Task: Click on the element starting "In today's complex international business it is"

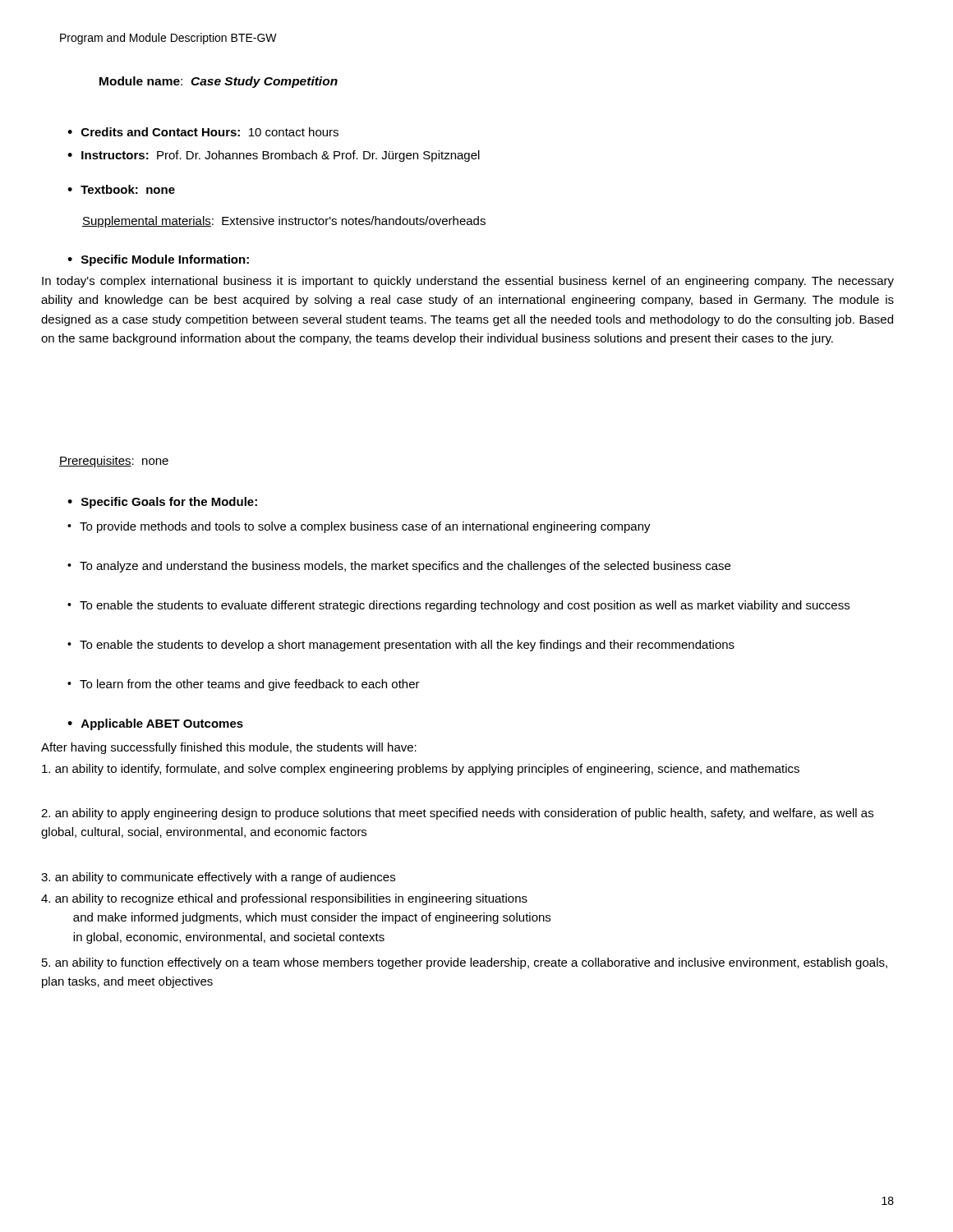Action: [467, 309]
